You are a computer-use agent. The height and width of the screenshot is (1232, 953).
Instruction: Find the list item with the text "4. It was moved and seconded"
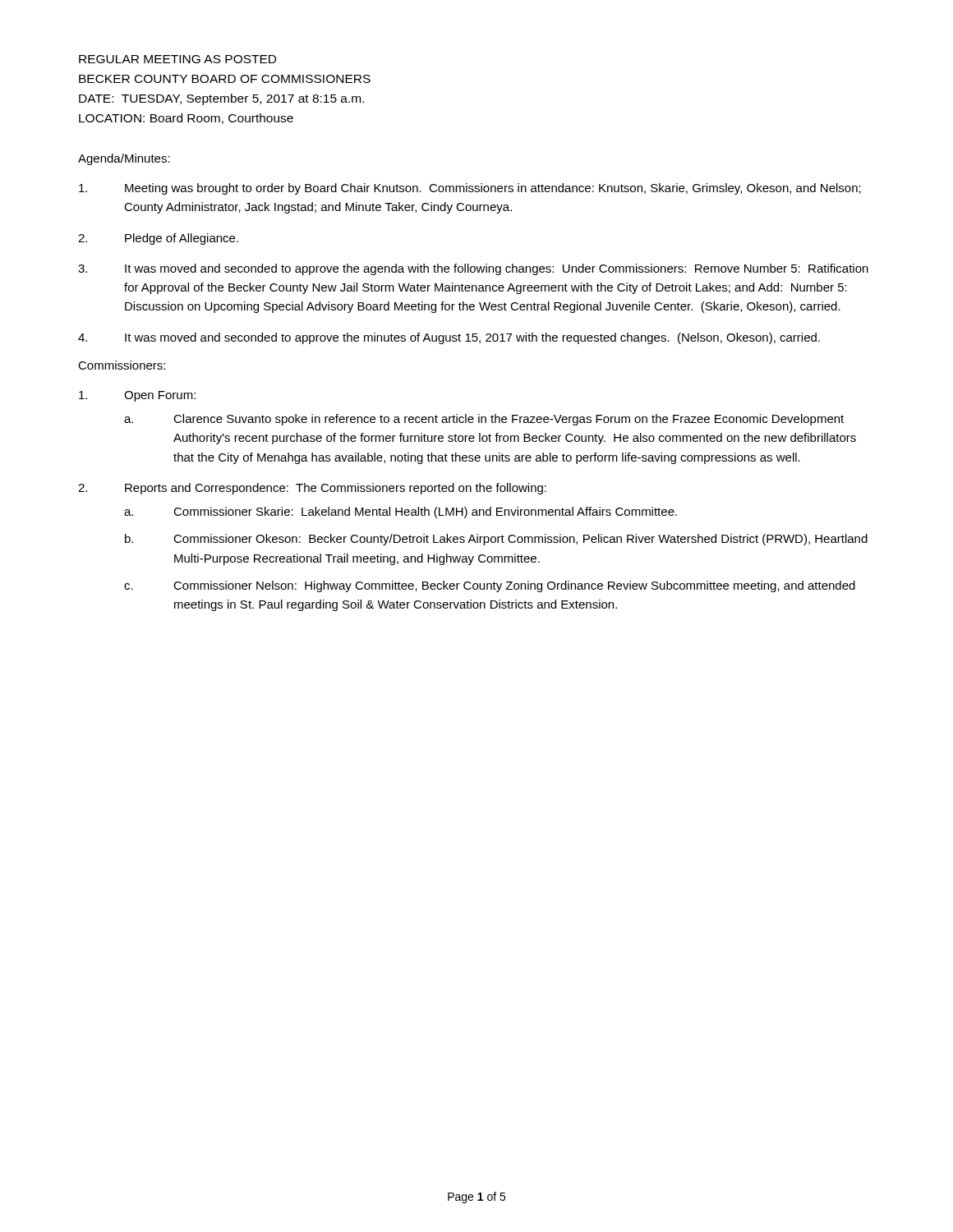pyautogui.click(x=476, y=337)
